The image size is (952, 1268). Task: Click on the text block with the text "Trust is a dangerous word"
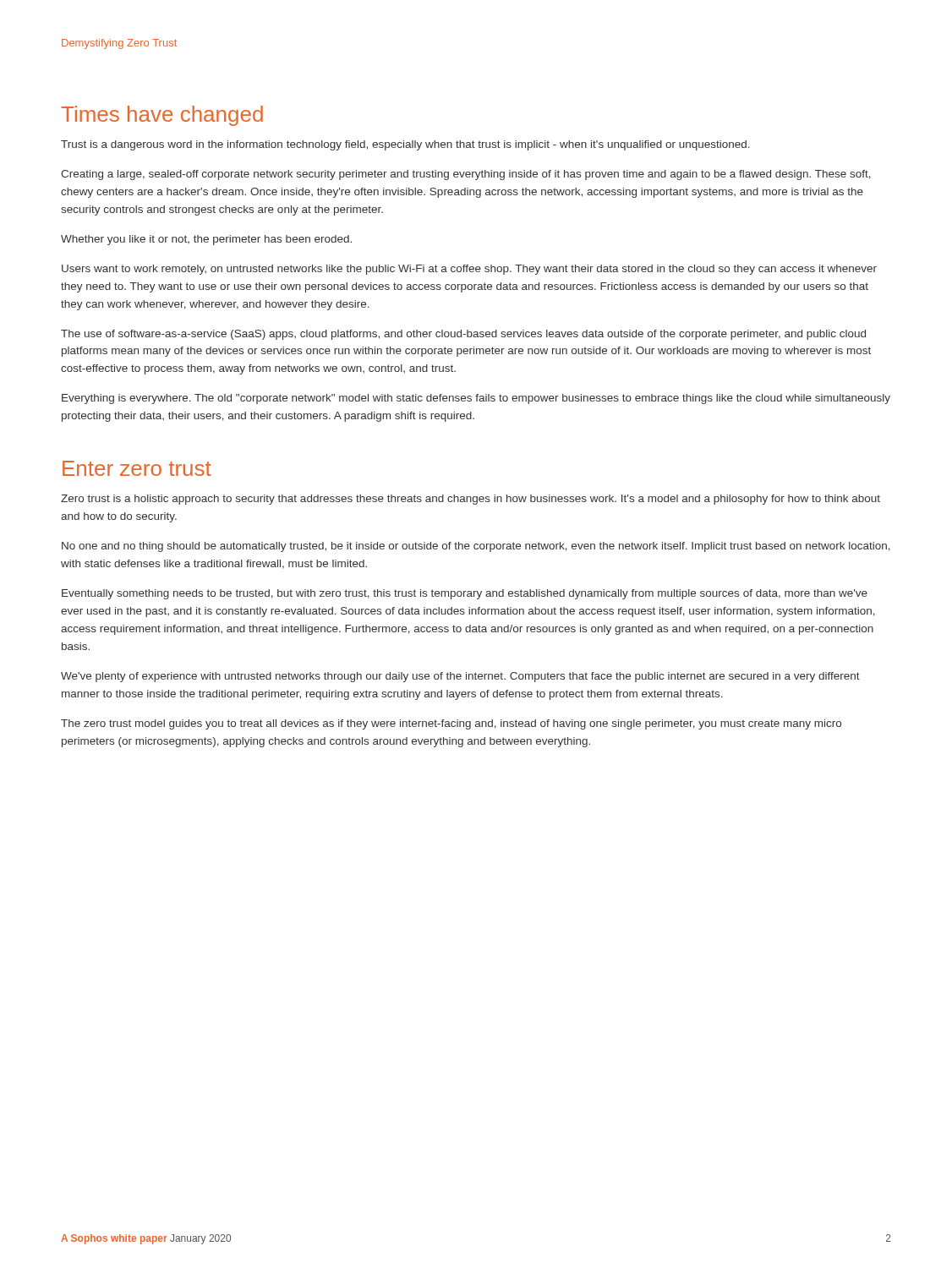(406, 144)
